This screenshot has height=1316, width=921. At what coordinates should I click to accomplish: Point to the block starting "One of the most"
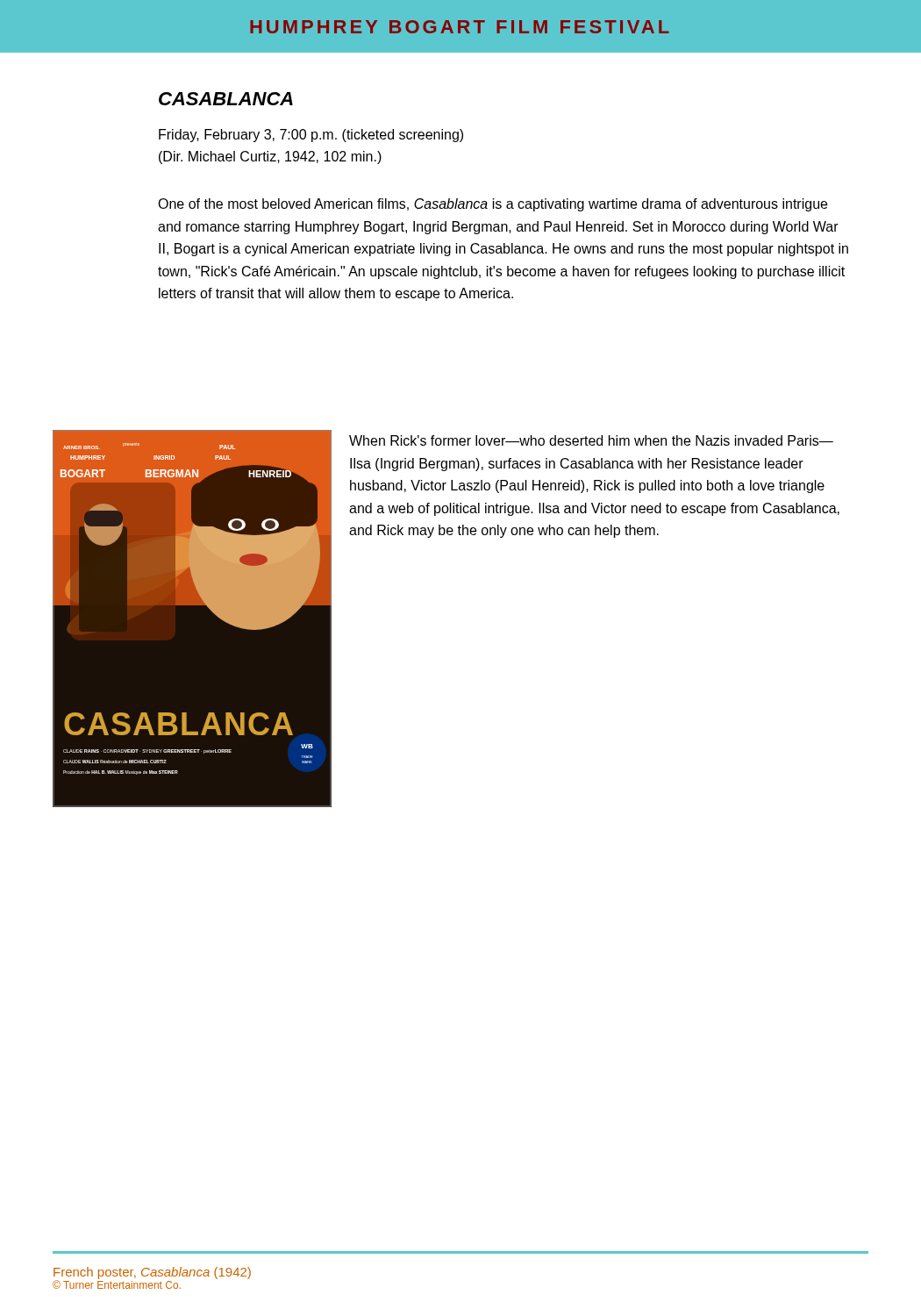click(x=503, y=249)
